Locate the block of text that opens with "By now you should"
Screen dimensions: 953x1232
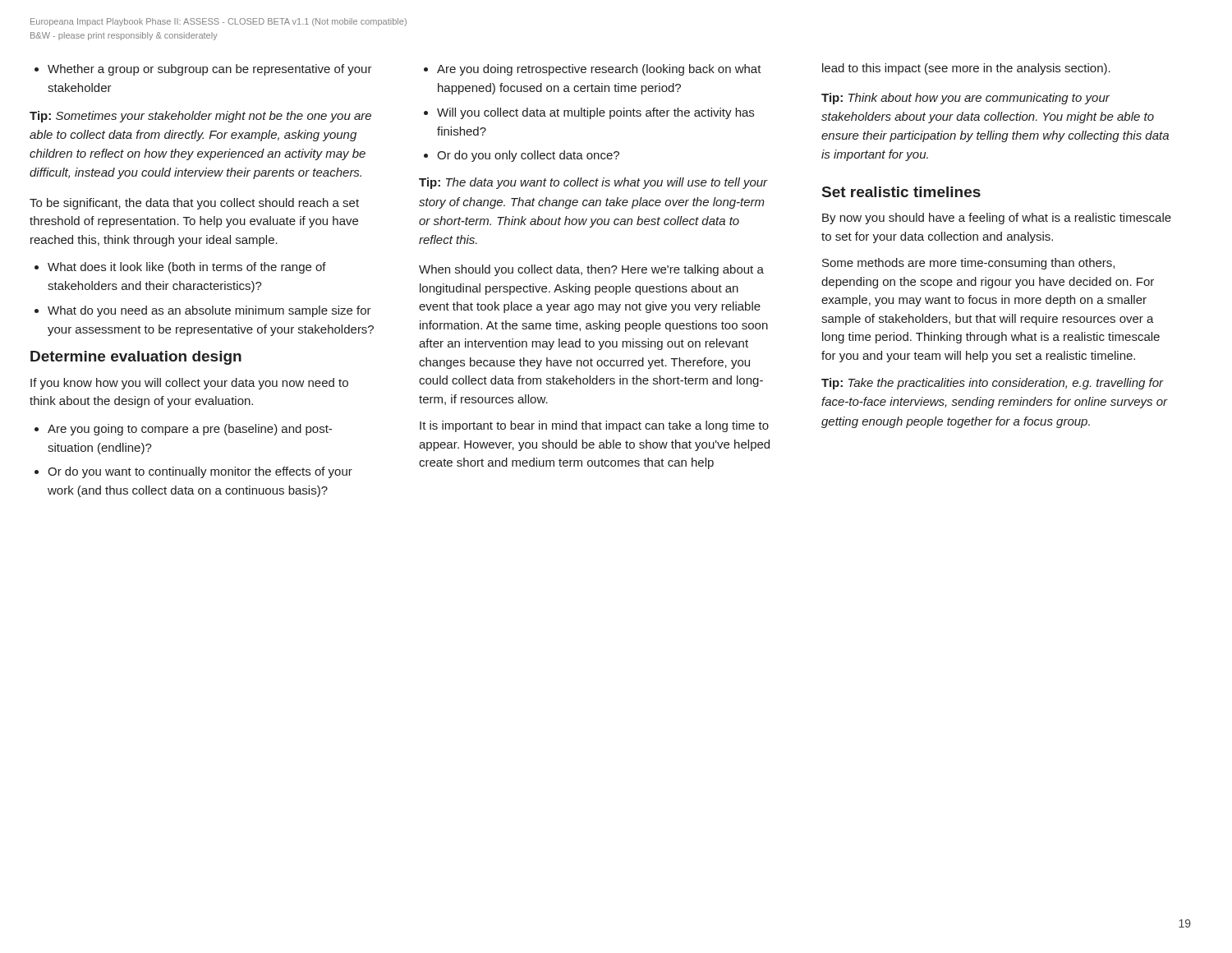point(998,227)
